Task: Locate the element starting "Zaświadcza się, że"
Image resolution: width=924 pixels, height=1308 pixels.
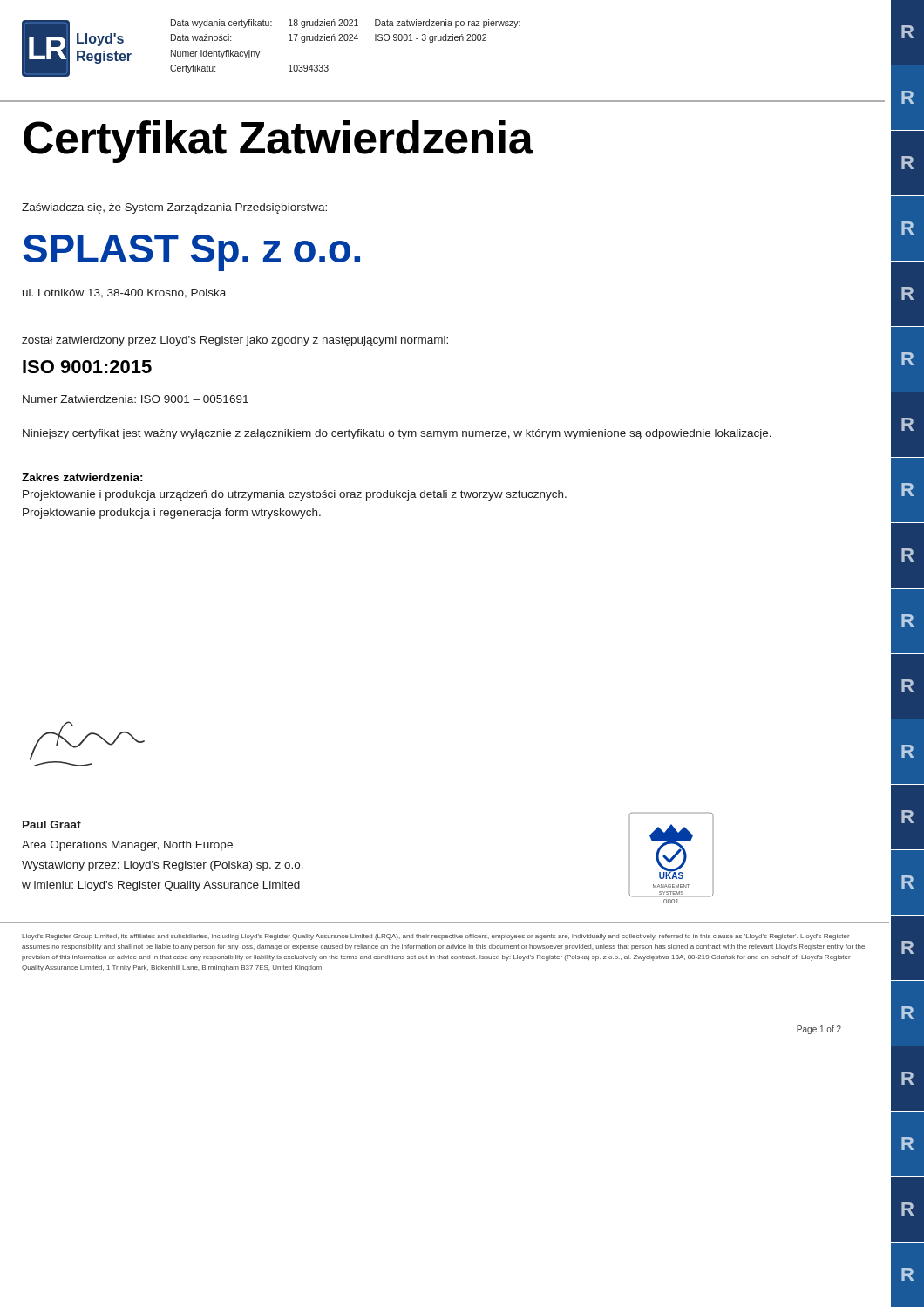Action: (x=175, y=207)
